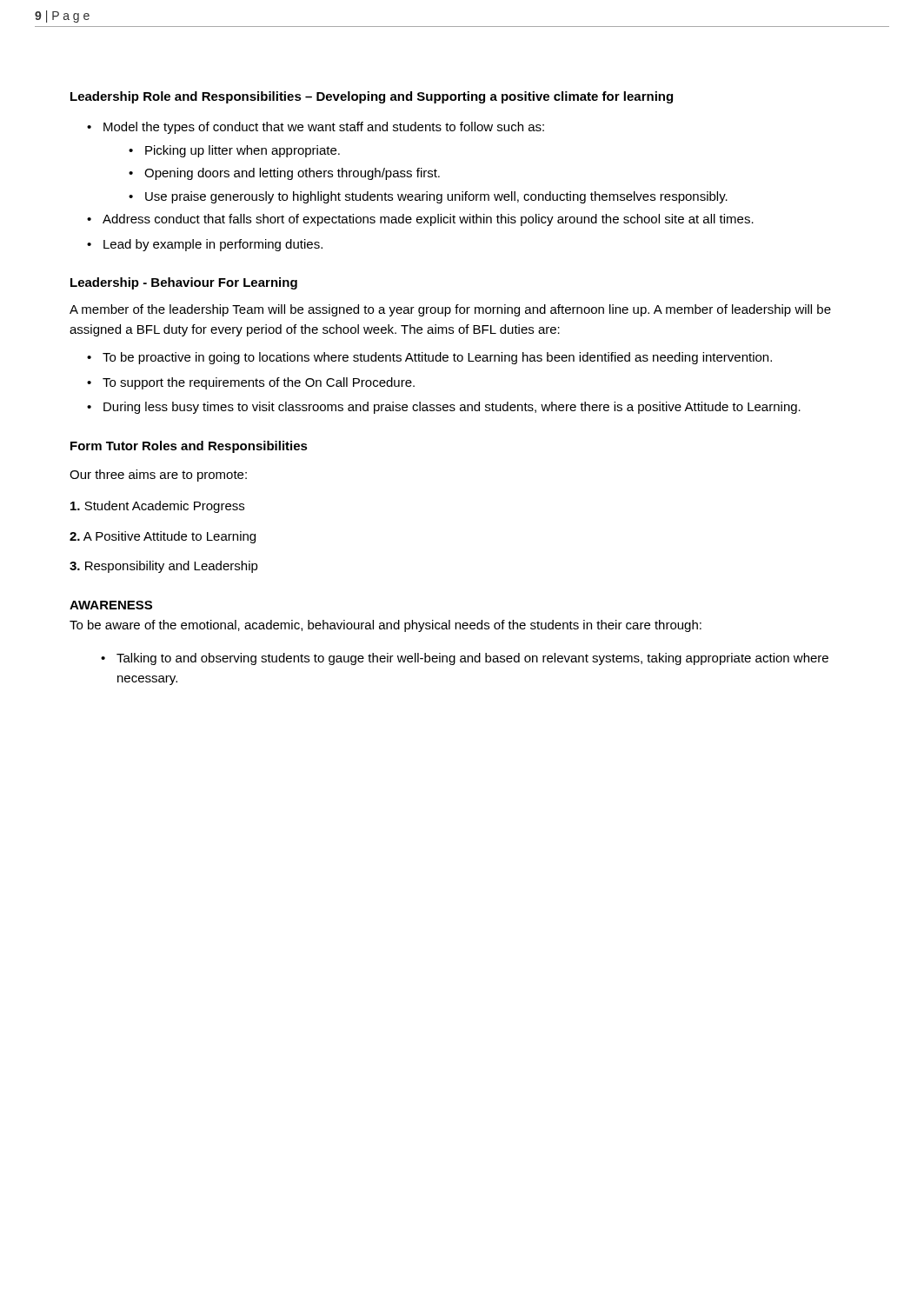Find the passage starting "Address conduct that falls short of expectations made"
Image resolution: width=924 pixels, height=1304 pixels.
pos(428,219)
